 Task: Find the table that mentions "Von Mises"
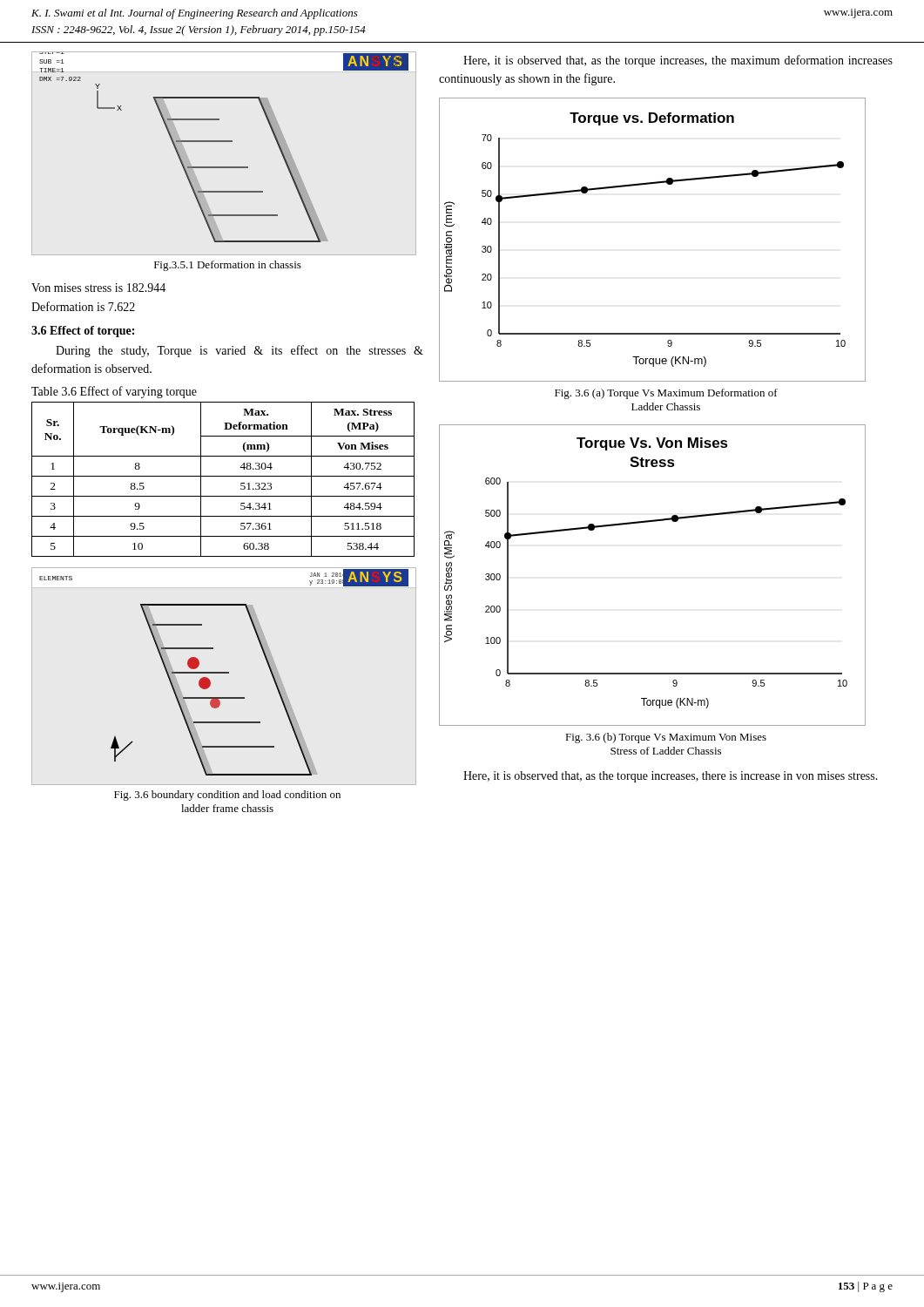(x=227, y=480)
